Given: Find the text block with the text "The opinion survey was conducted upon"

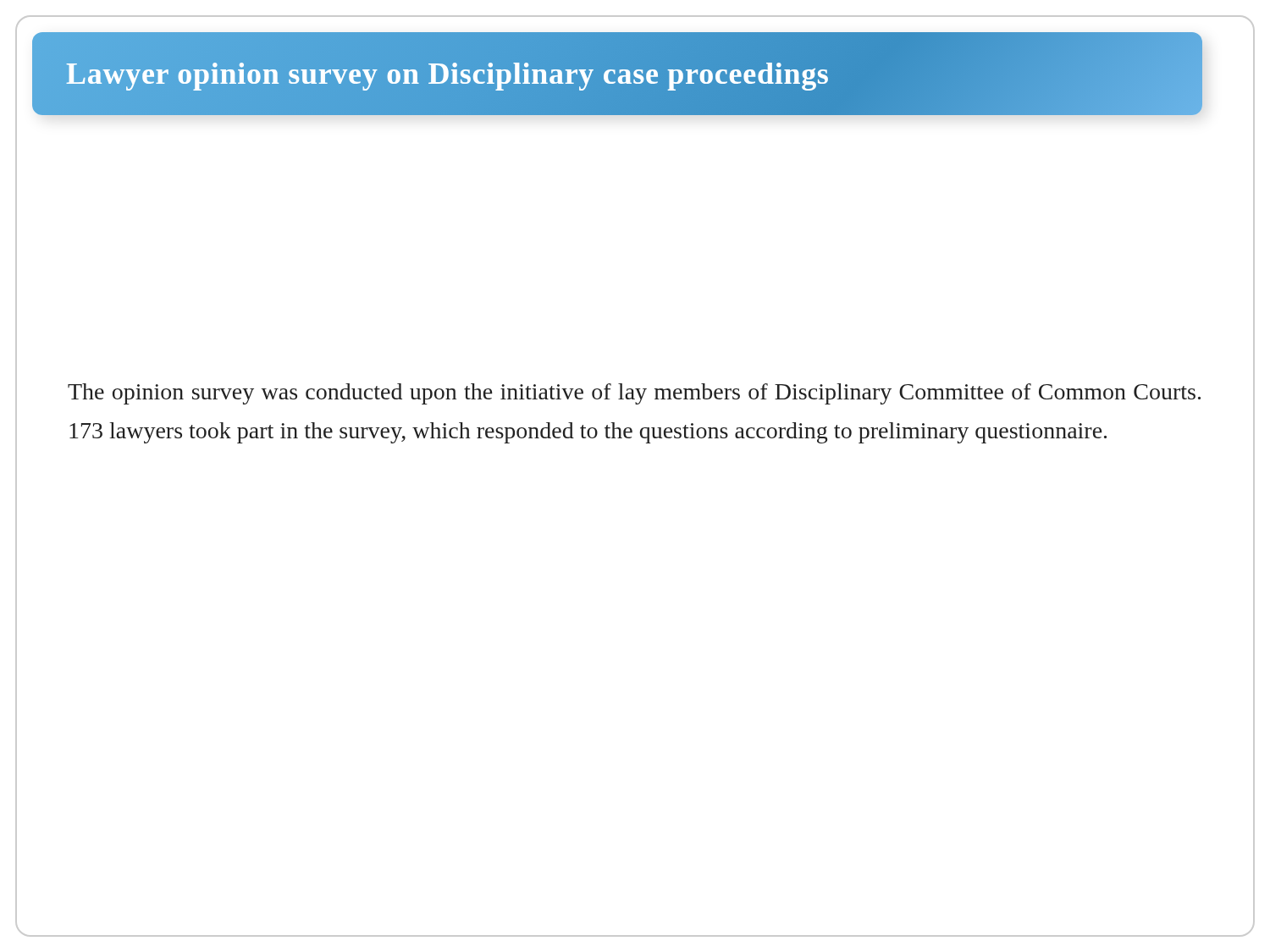Looking at the screenshot, I should coord(635,411).
